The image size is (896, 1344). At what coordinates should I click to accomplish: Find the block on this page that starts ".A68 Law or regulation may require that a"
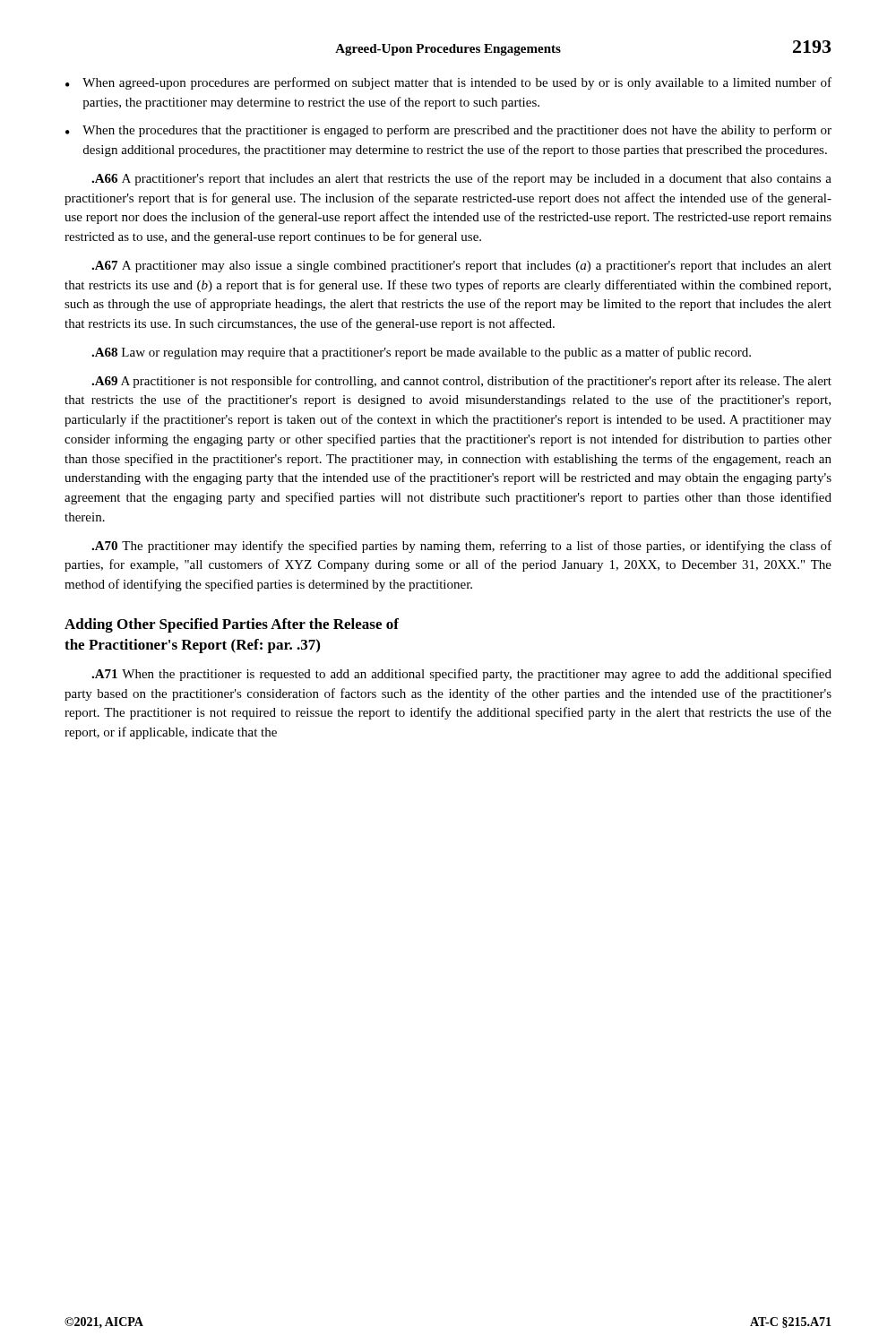click(422, 352)
